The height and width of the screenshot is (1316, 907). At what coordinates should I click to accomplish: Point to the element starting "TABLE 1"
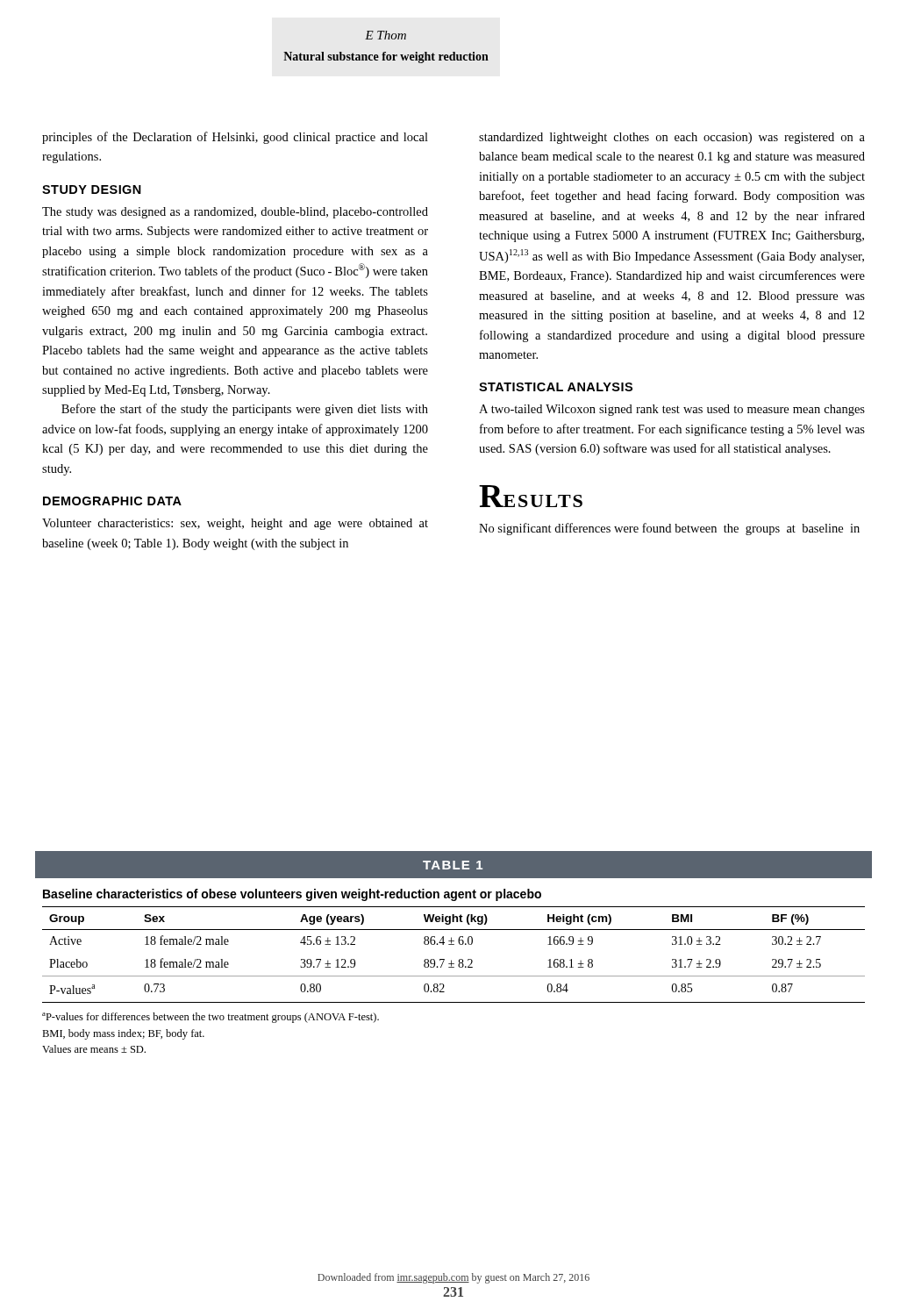pos(454,865)
